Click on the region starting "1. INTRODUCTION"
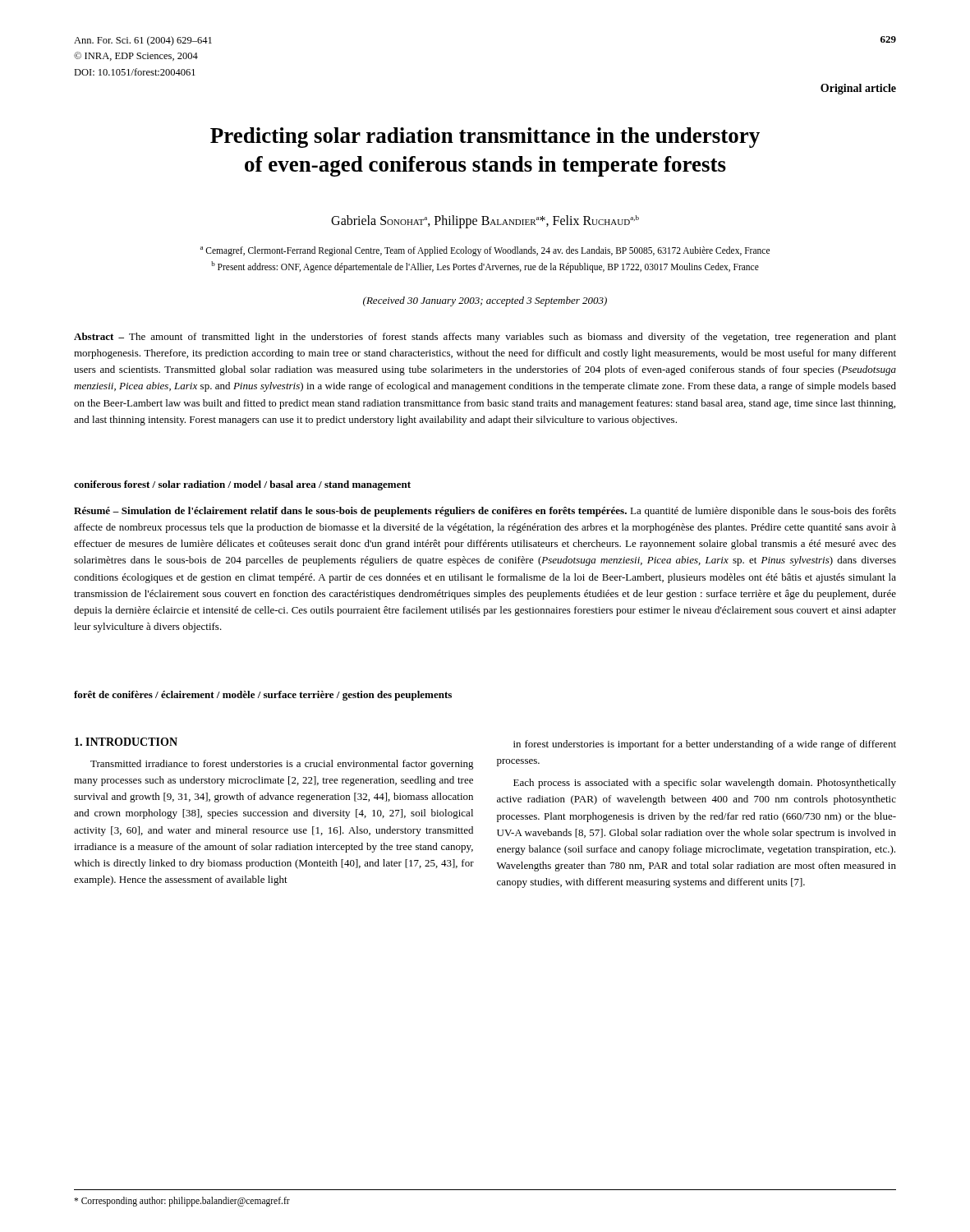 pyautogui.click(x=126, y=742)
